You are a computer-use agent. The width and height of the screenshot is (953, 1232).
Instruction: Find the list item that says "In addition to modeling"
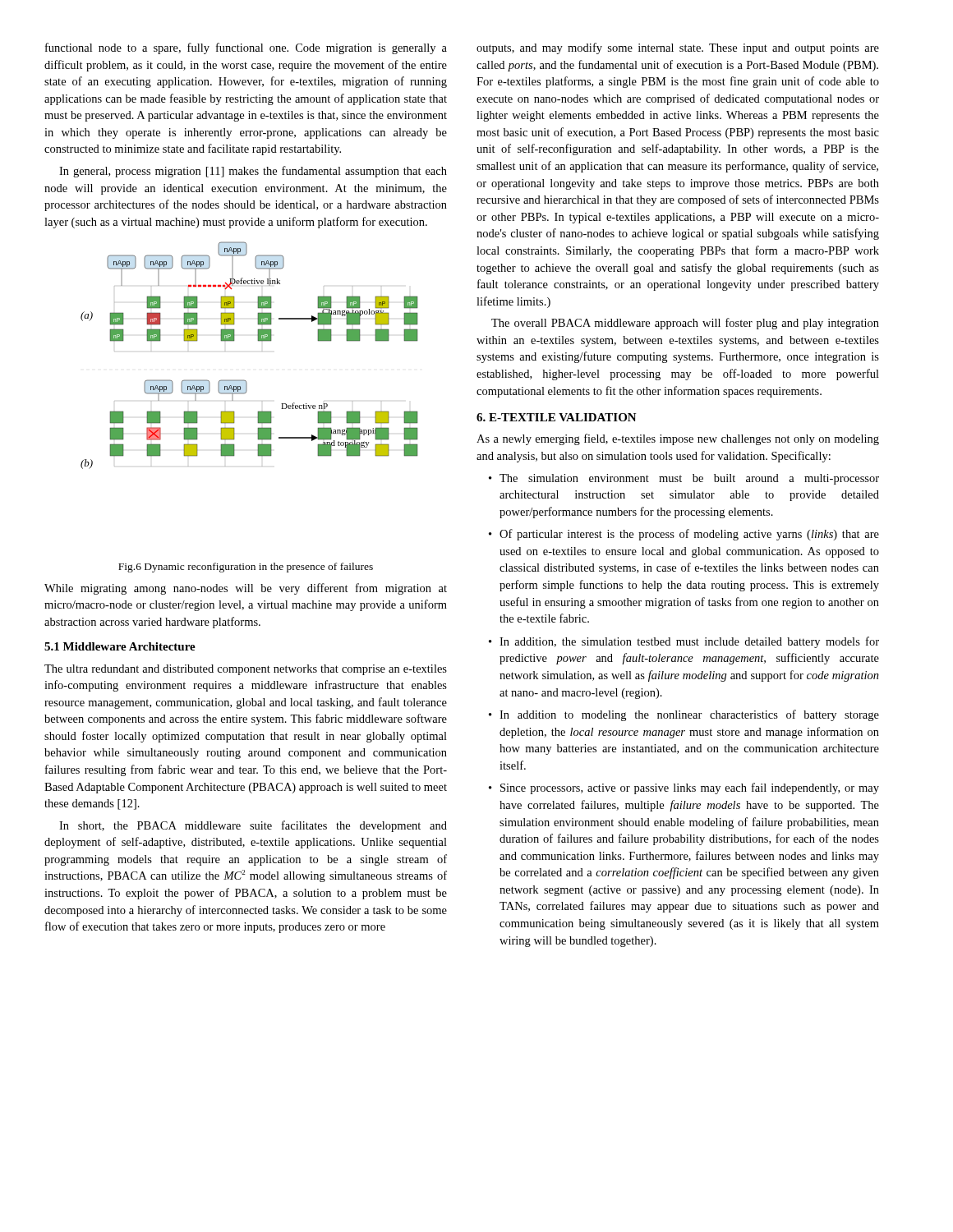689,740
